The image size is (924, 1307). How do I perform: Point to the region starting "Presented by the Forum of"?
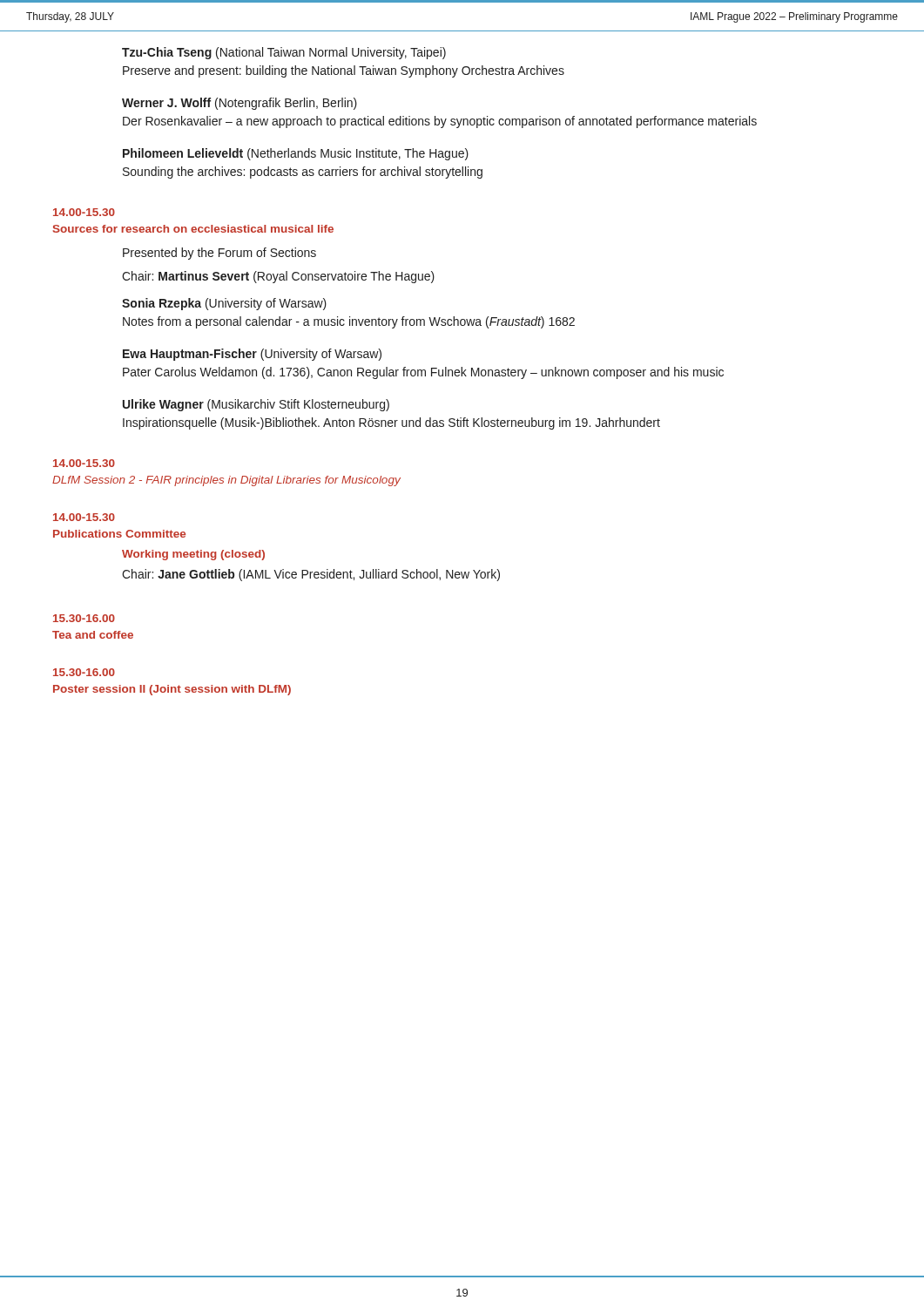pyautogui.click(x=219, y=253)
